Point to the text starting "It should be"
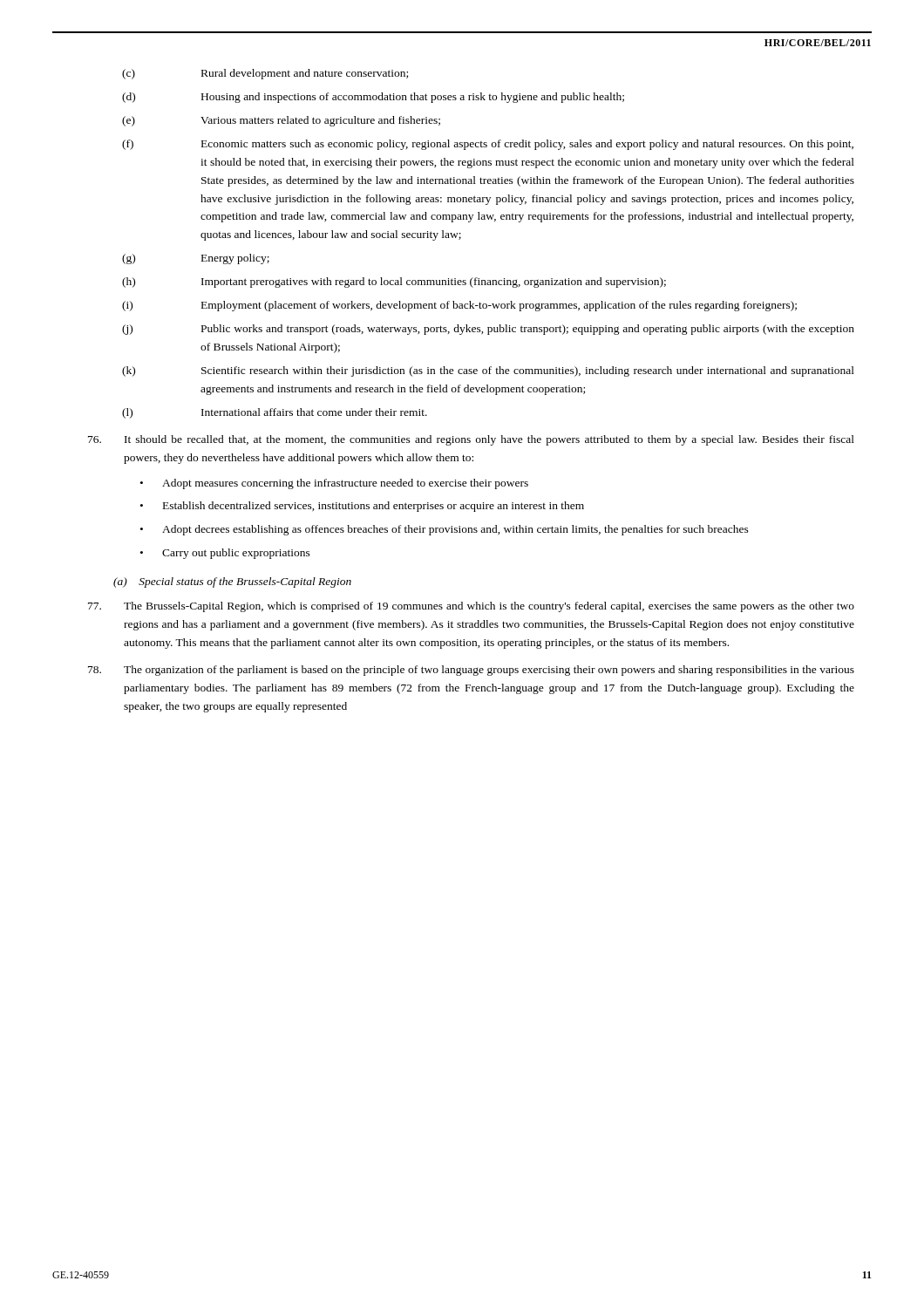Image resolution: width=924 pixels, height=1308 pixels. coord(471,449)
